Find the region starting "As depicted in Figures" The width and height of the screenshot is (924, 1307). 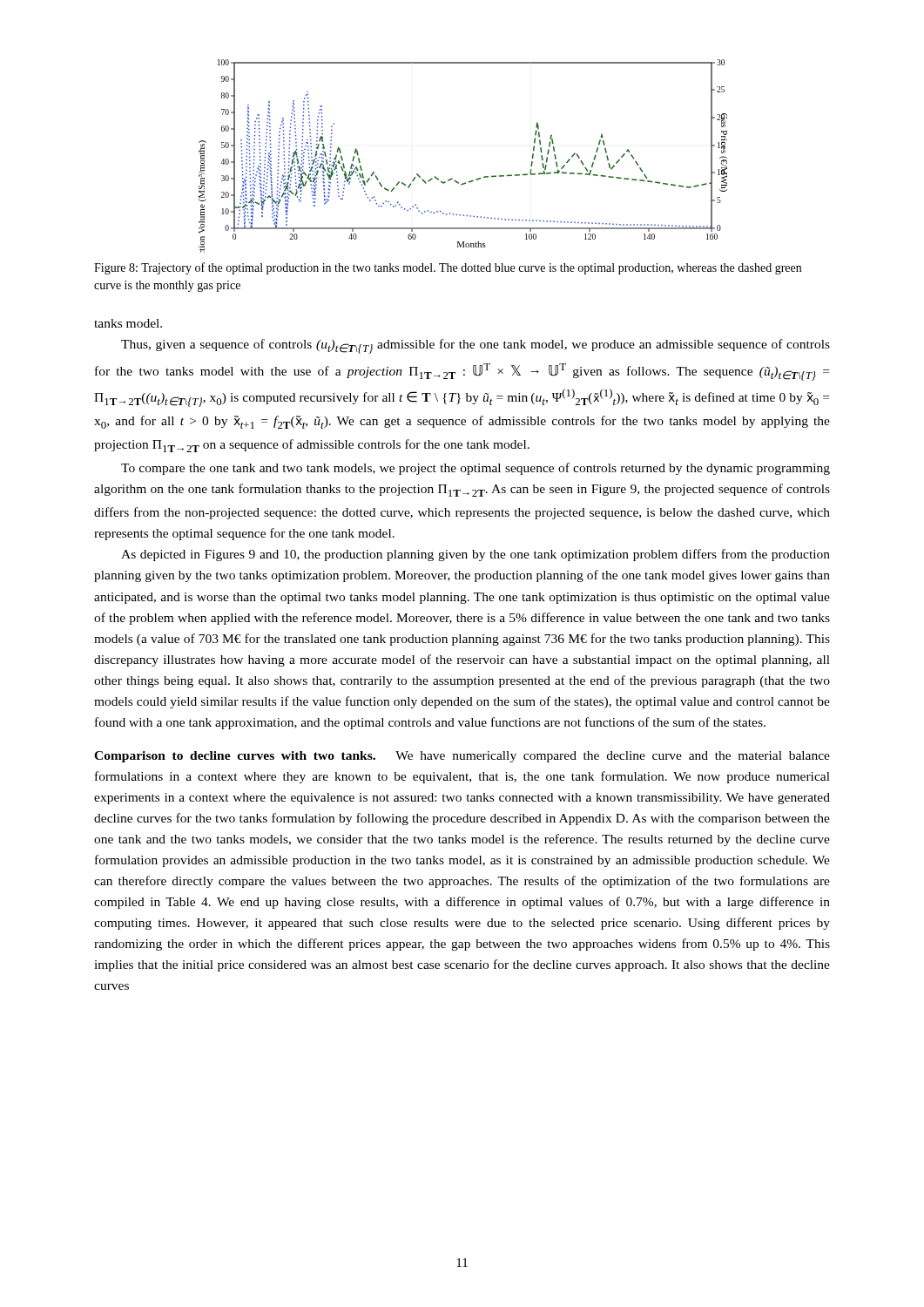pyautogui.click(x=462, y=638)
